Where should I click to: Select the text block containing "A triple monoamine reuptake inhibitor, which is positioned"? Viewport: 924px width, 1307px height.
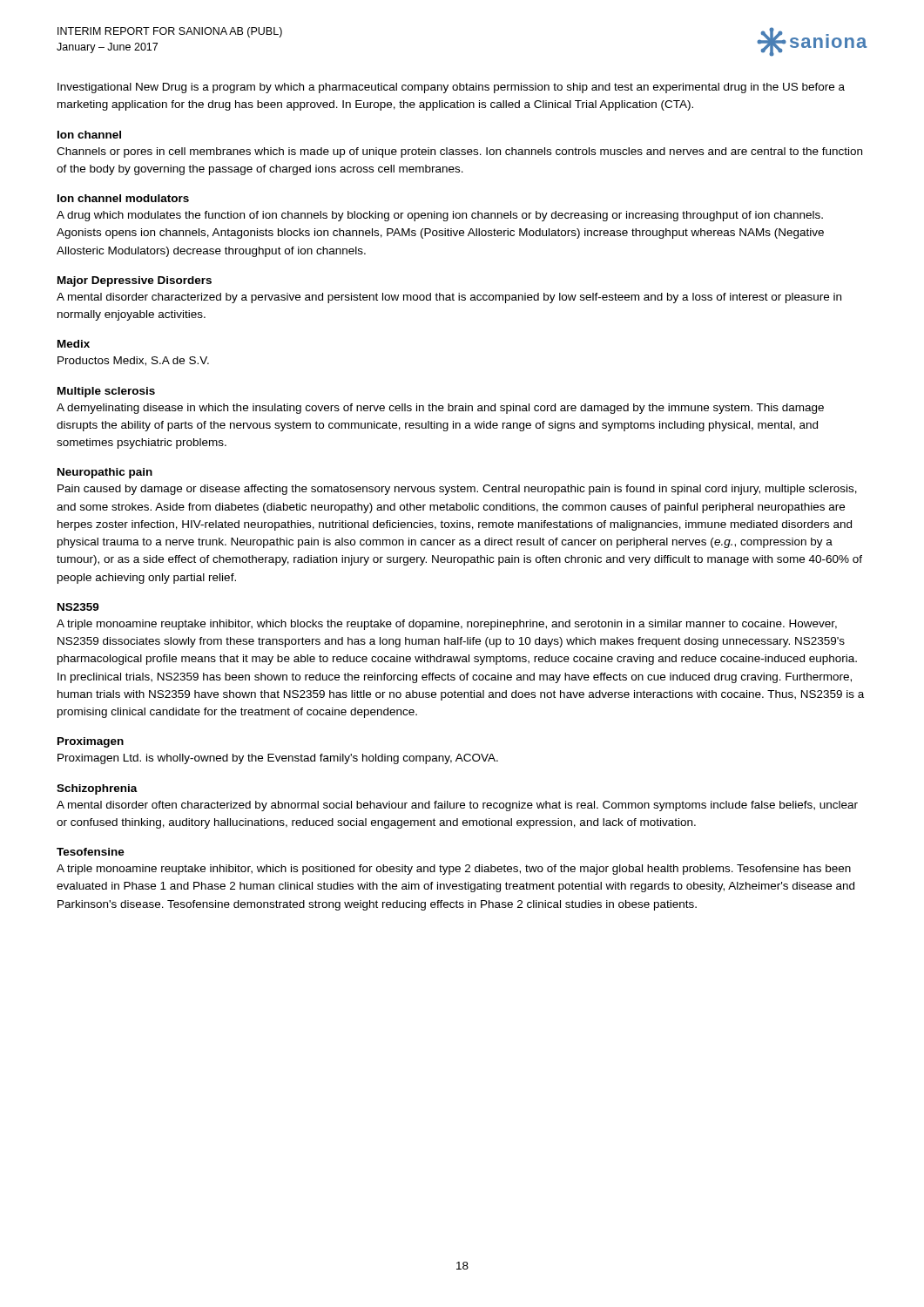(x=456, y=886)
